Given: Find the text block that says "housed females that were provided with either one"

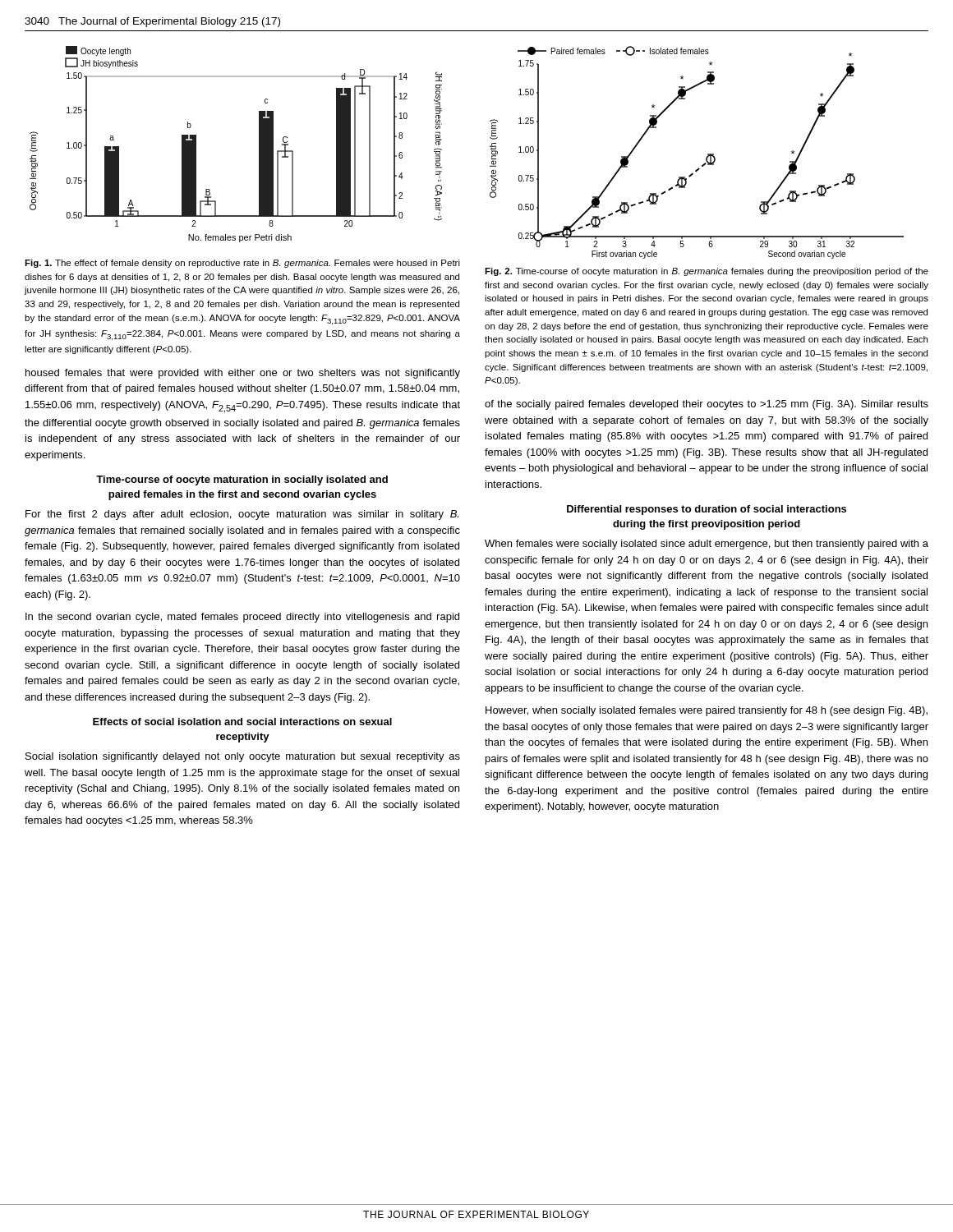Looking at the screenshot, I should [x=242, y=413].
